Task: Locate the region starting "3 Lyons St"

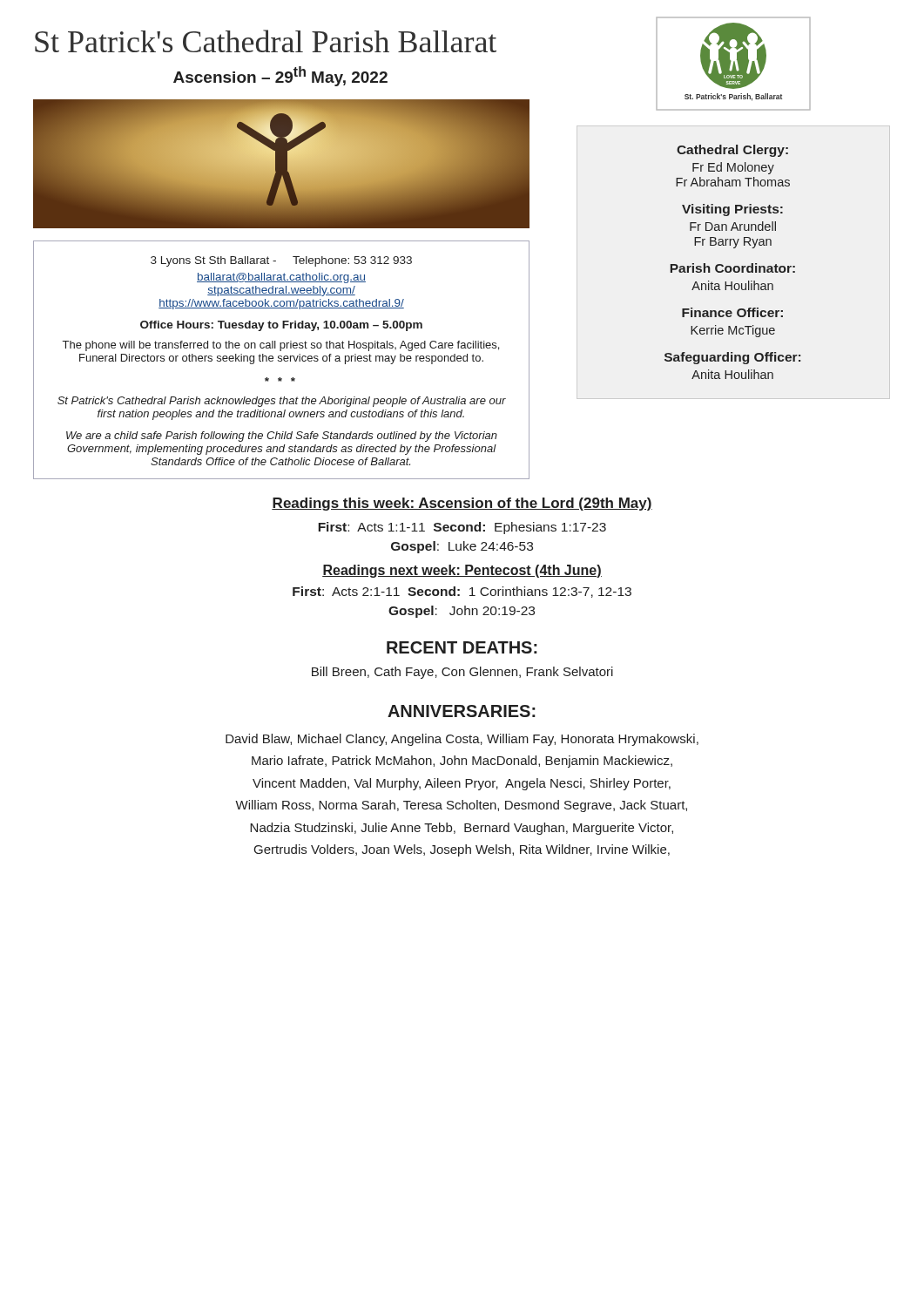Action: 280,360
